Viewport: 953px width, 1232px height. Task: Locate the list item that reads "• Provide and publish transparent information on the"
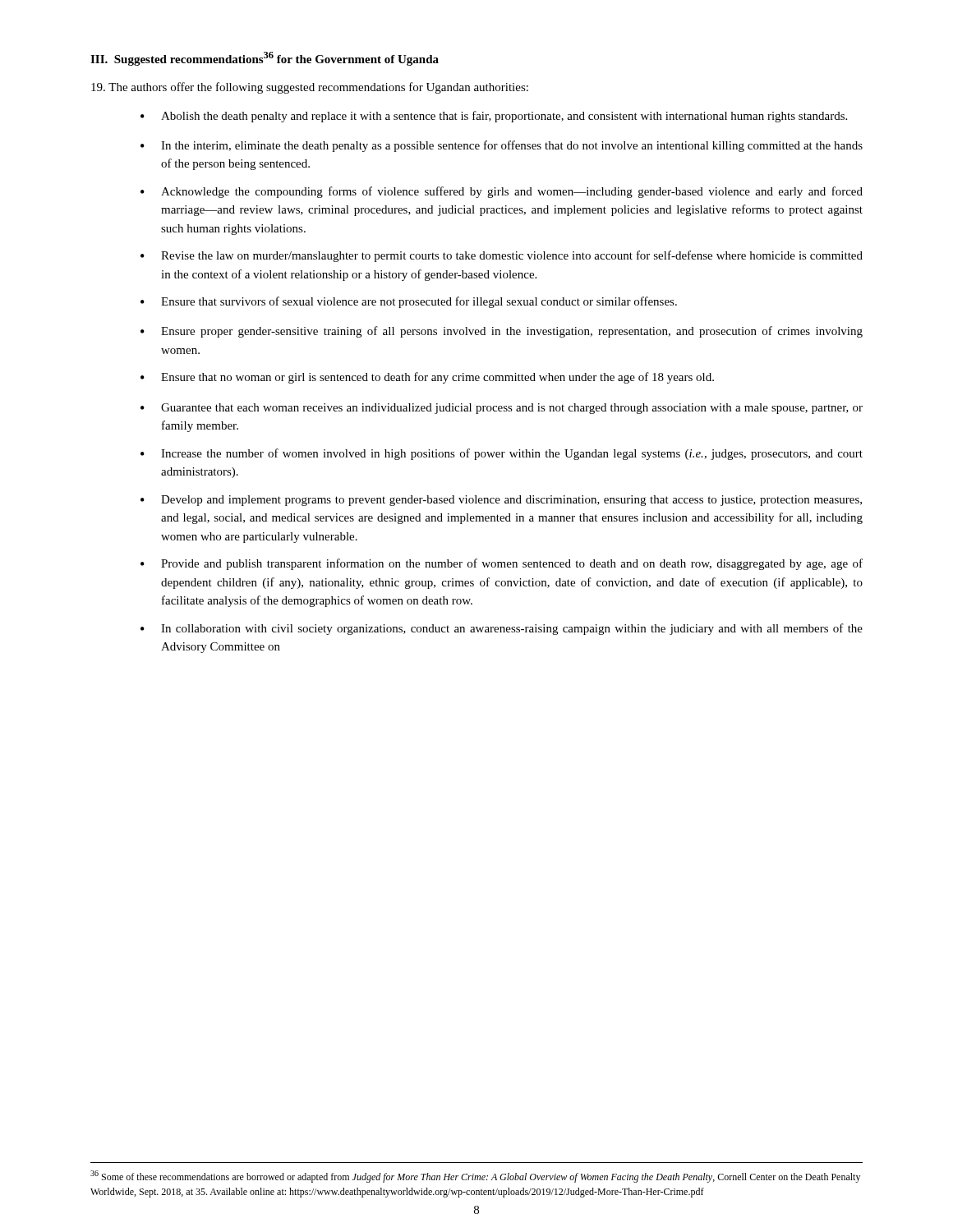coord(501,582)
